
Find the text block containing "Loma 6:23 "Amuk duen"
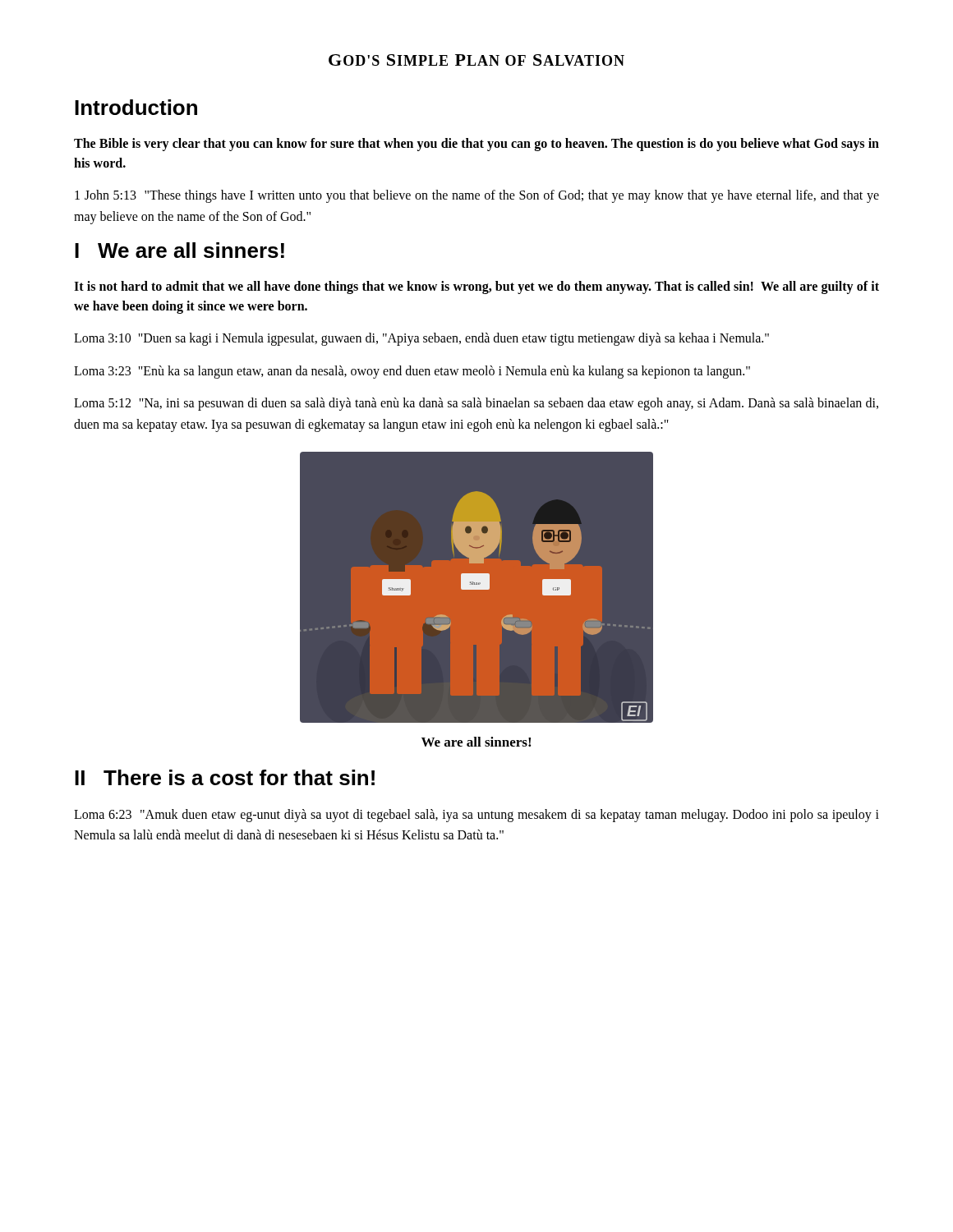coord(476,824)
